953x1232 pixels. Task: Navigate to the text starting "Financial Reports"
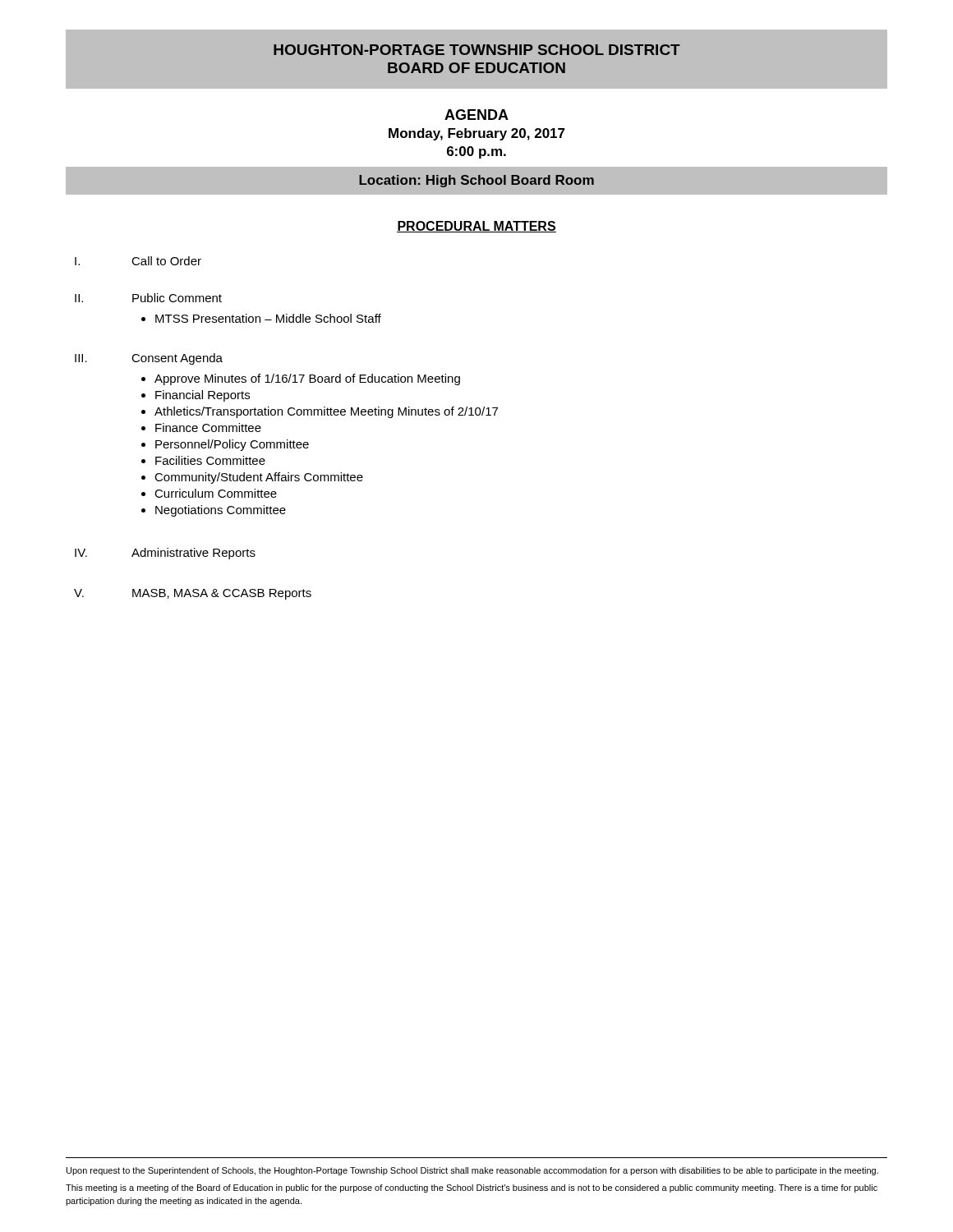pyautogui.click(x=202, y=395)
